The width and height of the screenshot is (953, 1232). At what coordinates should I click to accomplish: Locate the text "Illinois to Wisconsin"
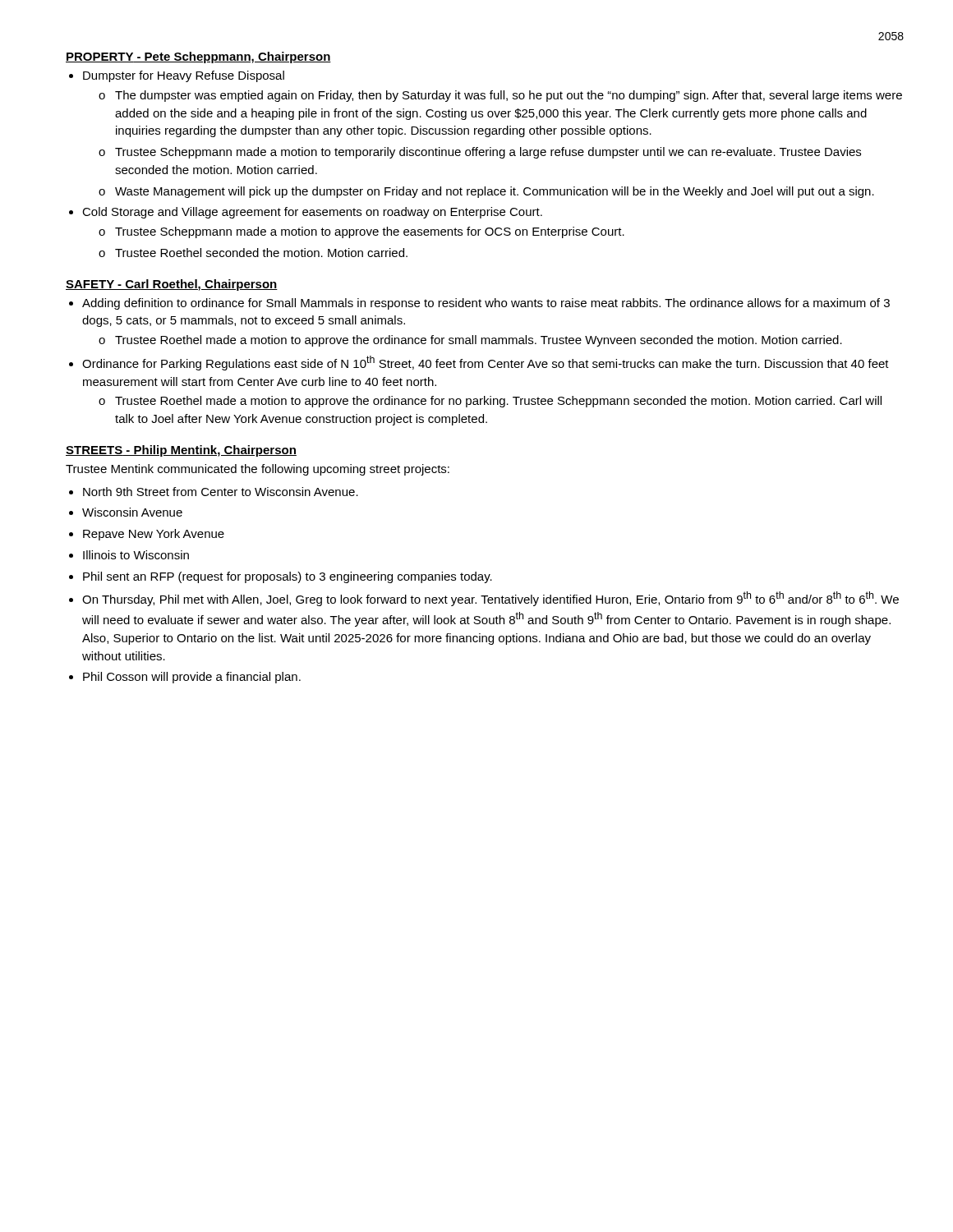[136, 555]
